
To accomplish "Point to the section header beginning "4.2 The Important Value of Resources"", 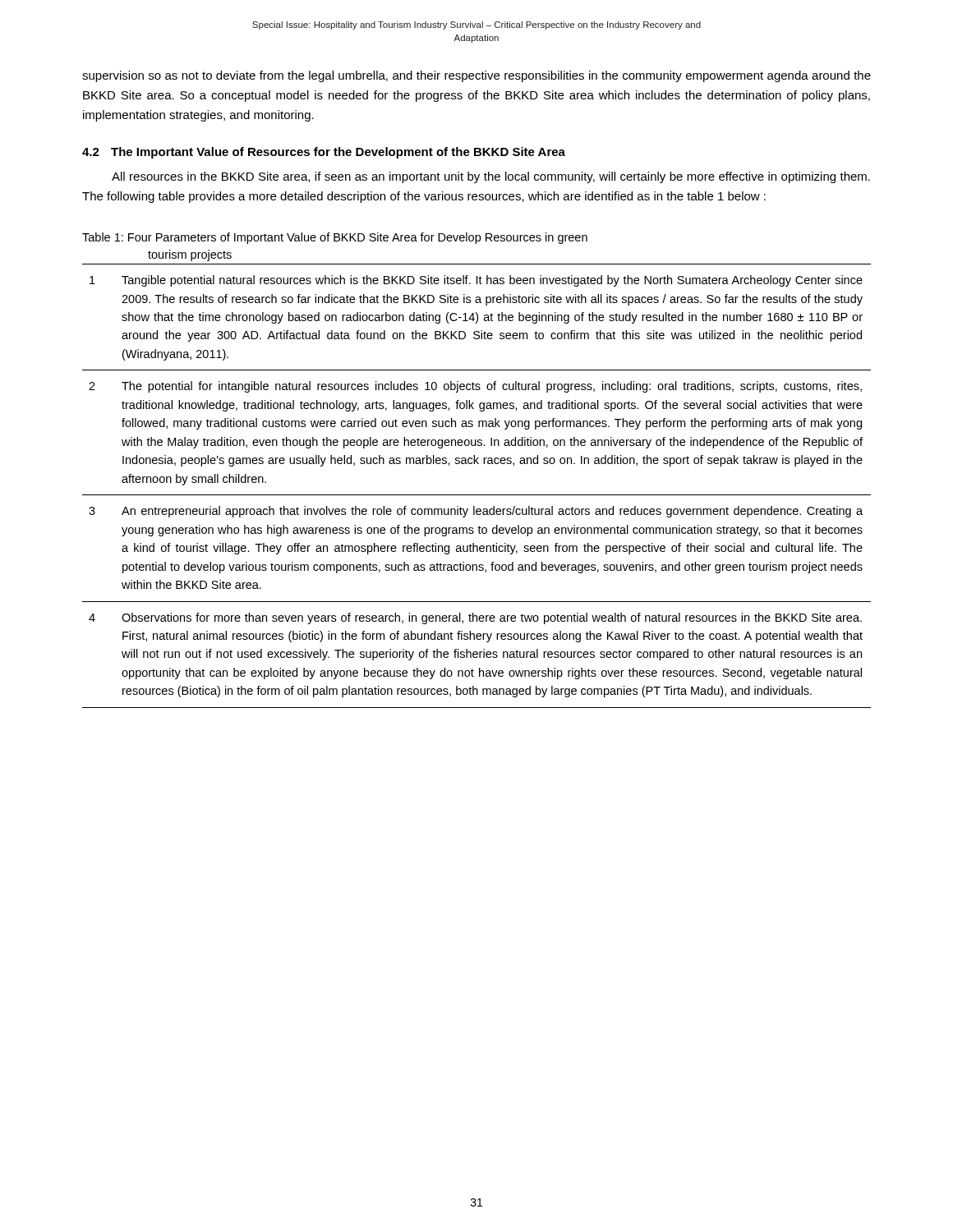I will 324,152.
